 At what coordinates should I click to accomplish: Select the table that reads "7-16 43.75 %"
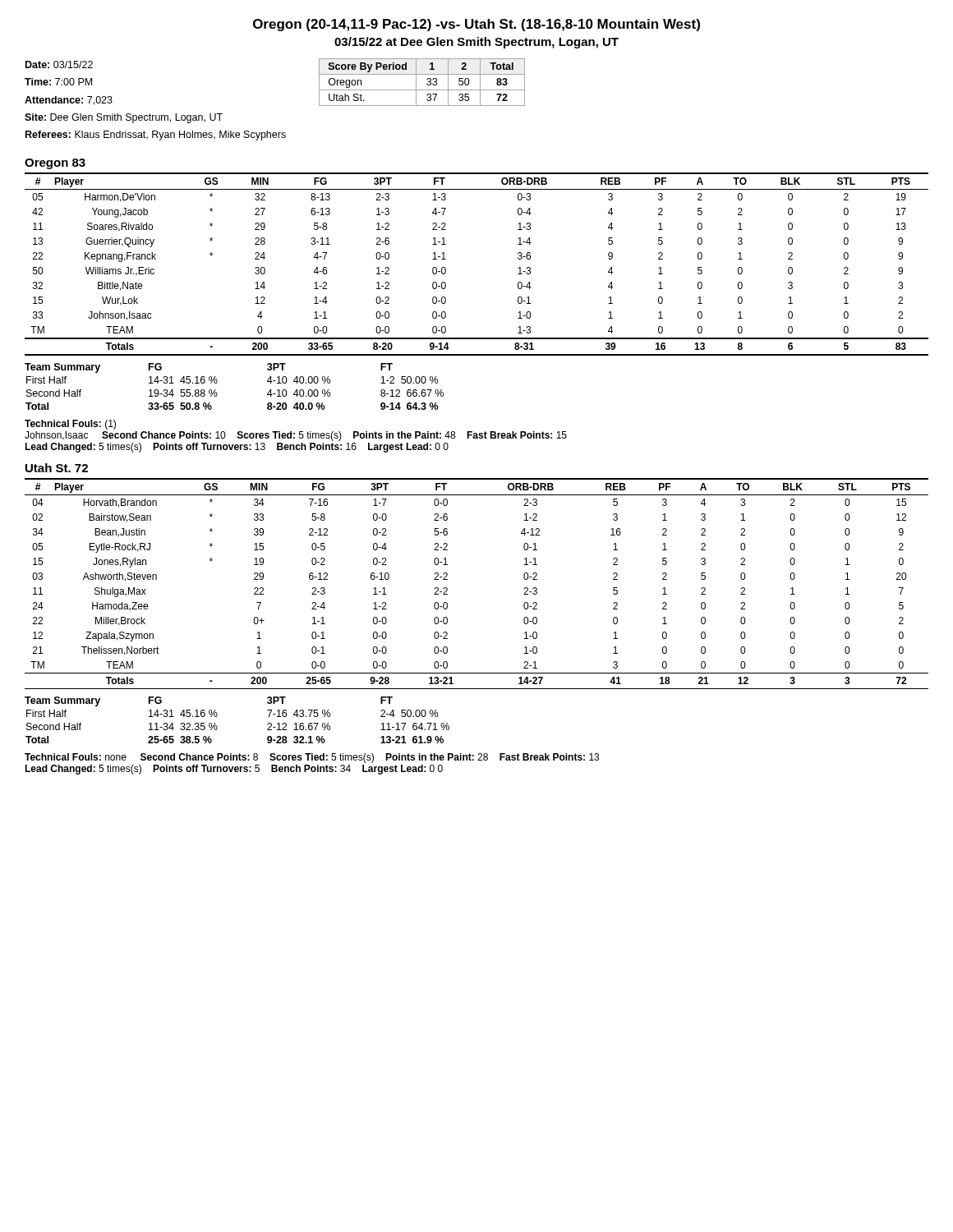[476, 721]
